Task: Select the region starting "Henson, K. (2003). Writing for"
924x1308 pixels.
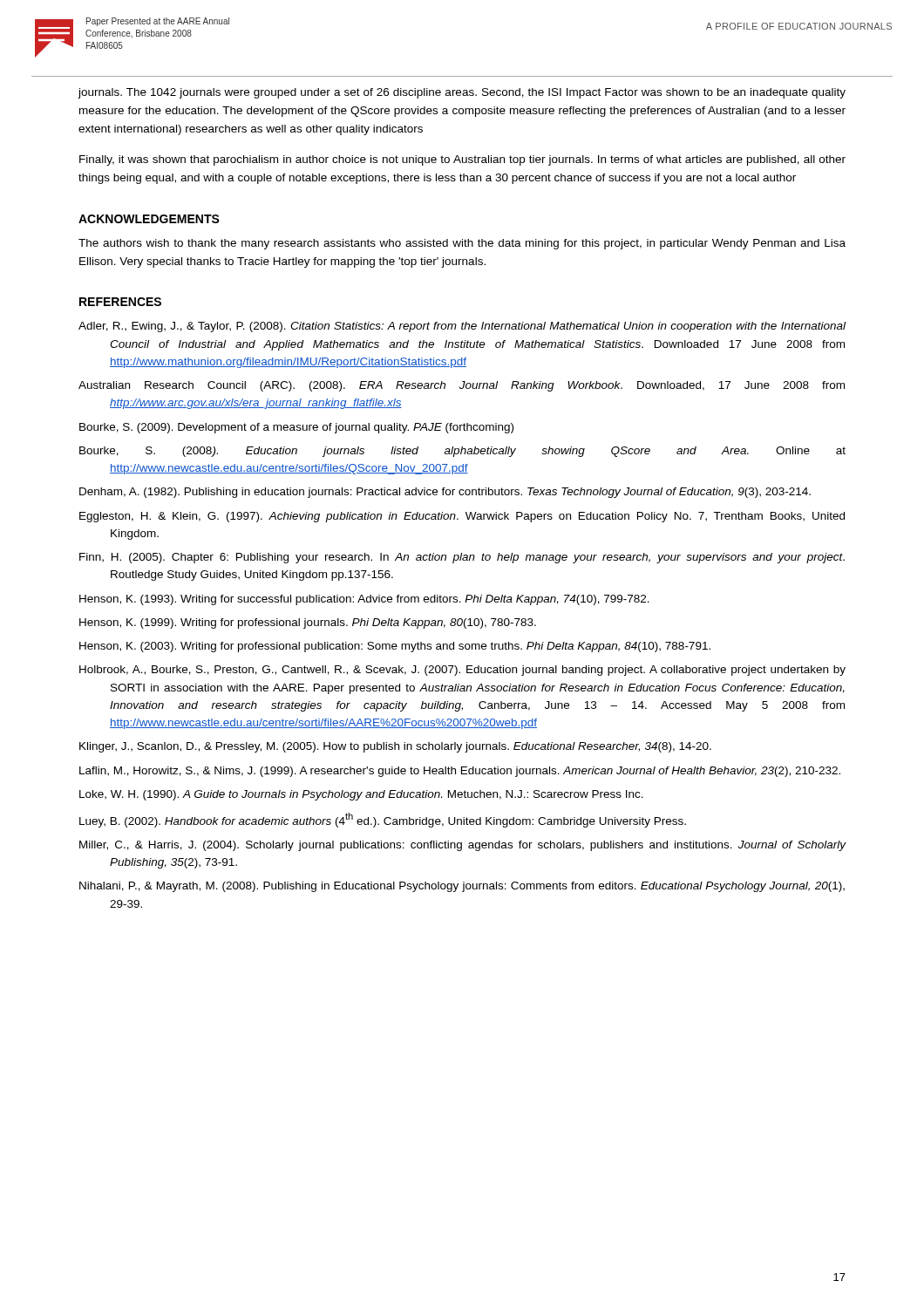Action: [395, 646]
